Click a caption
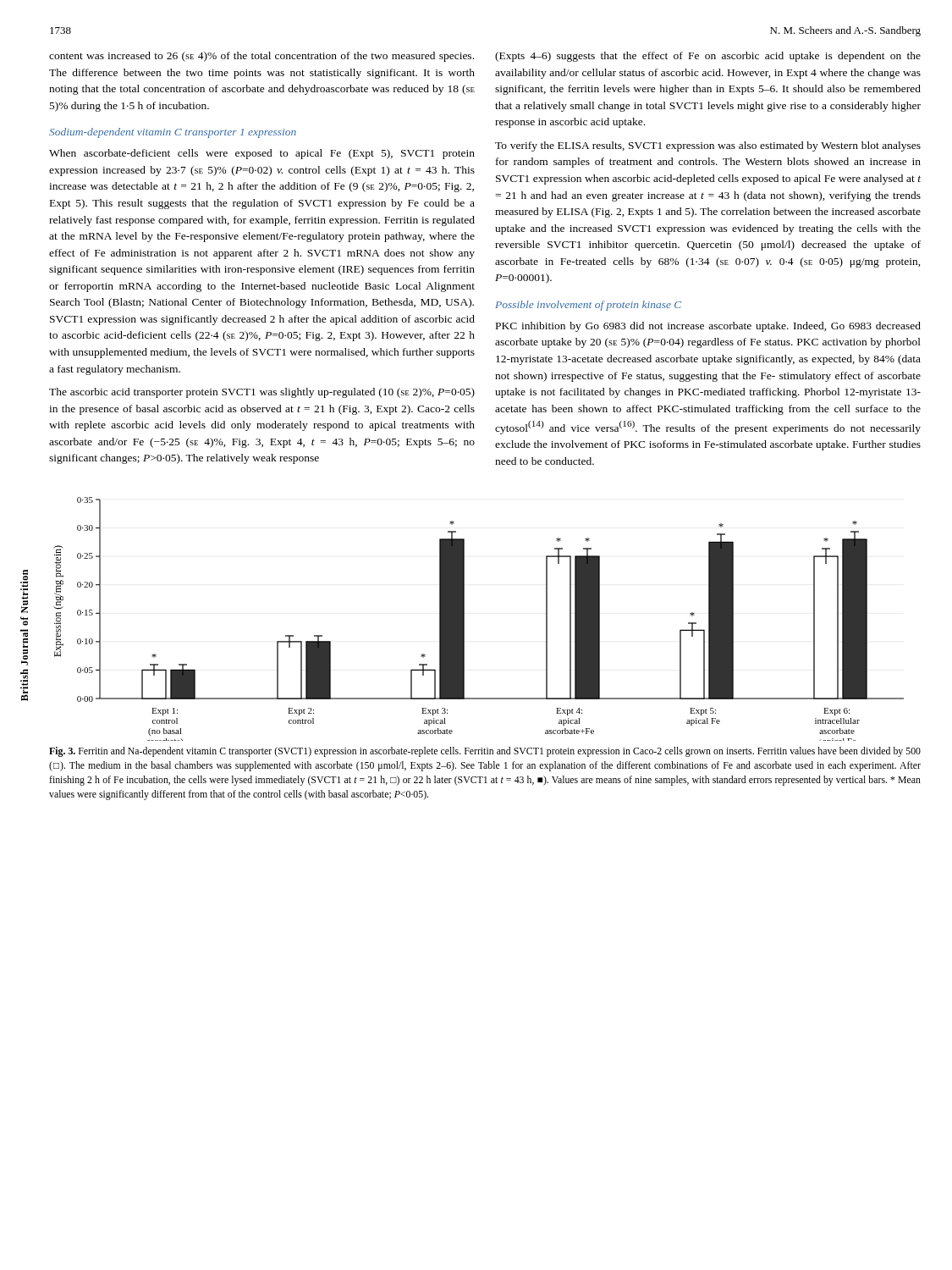This screenshot has width=952, height=1270. point(485,773)
